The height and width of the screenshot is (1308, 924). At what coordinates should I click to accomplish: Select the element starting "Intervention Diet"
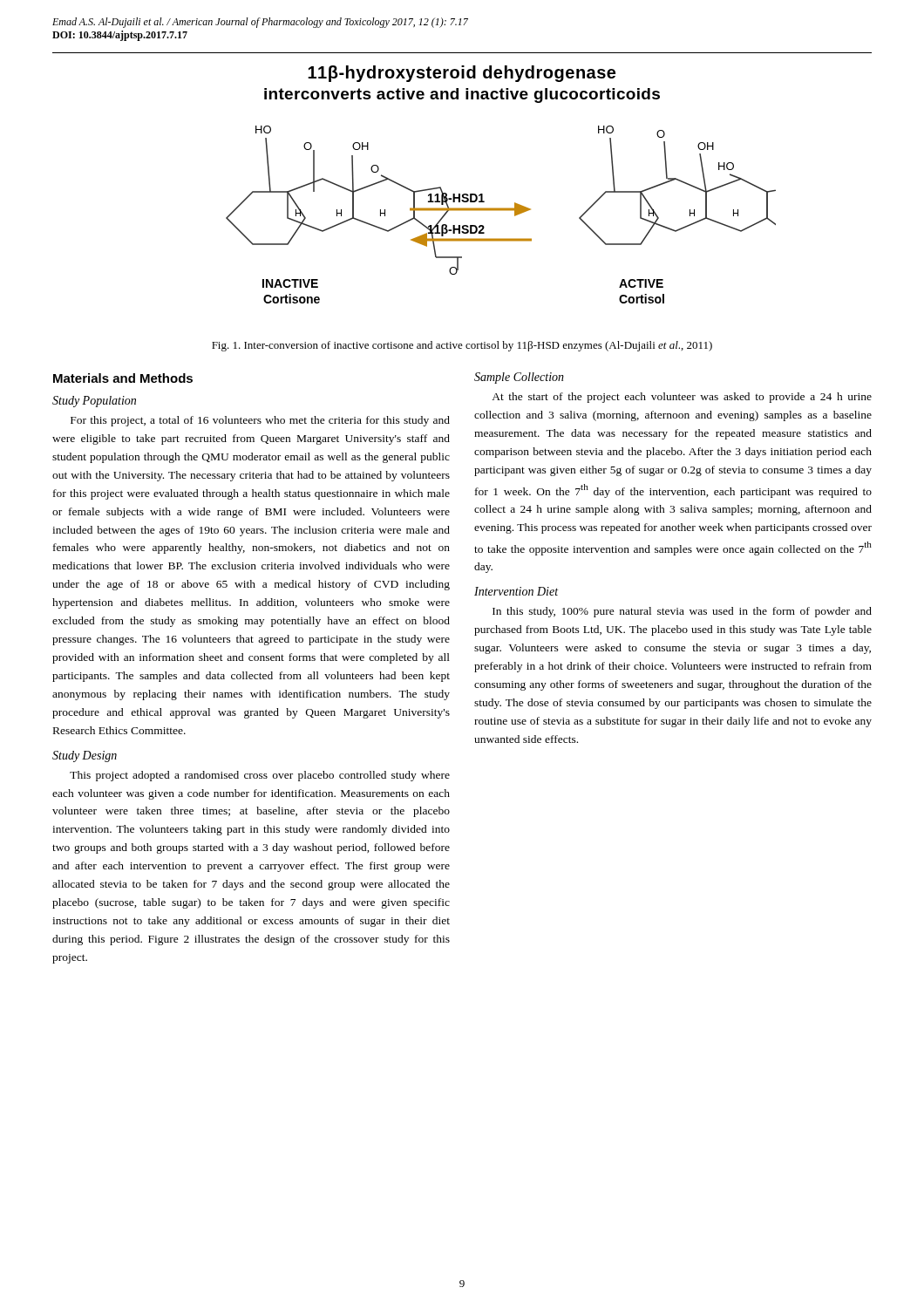coord(516,592)
